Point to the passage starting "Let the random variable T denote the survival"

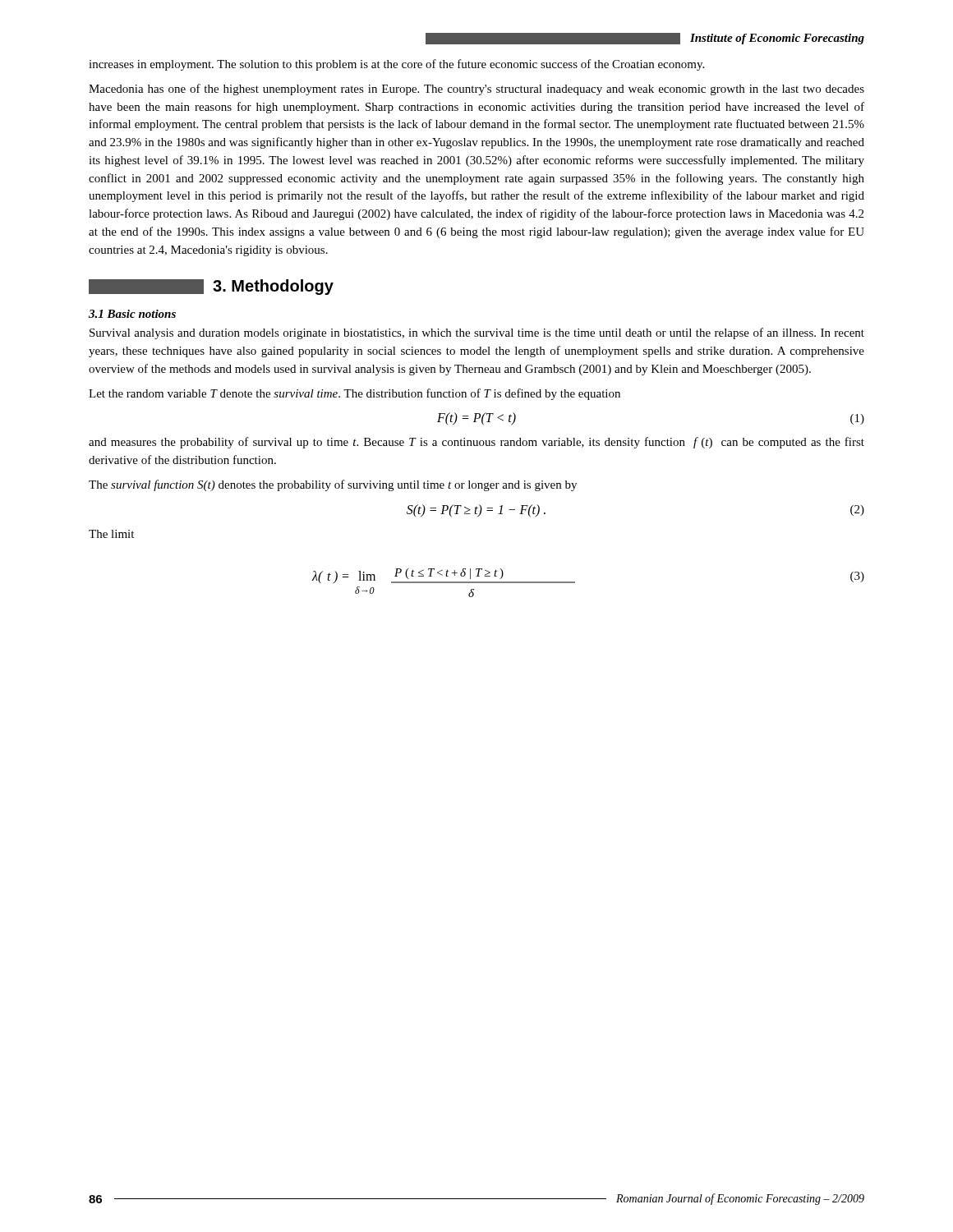pyautogui.click(x=355, y=393)
